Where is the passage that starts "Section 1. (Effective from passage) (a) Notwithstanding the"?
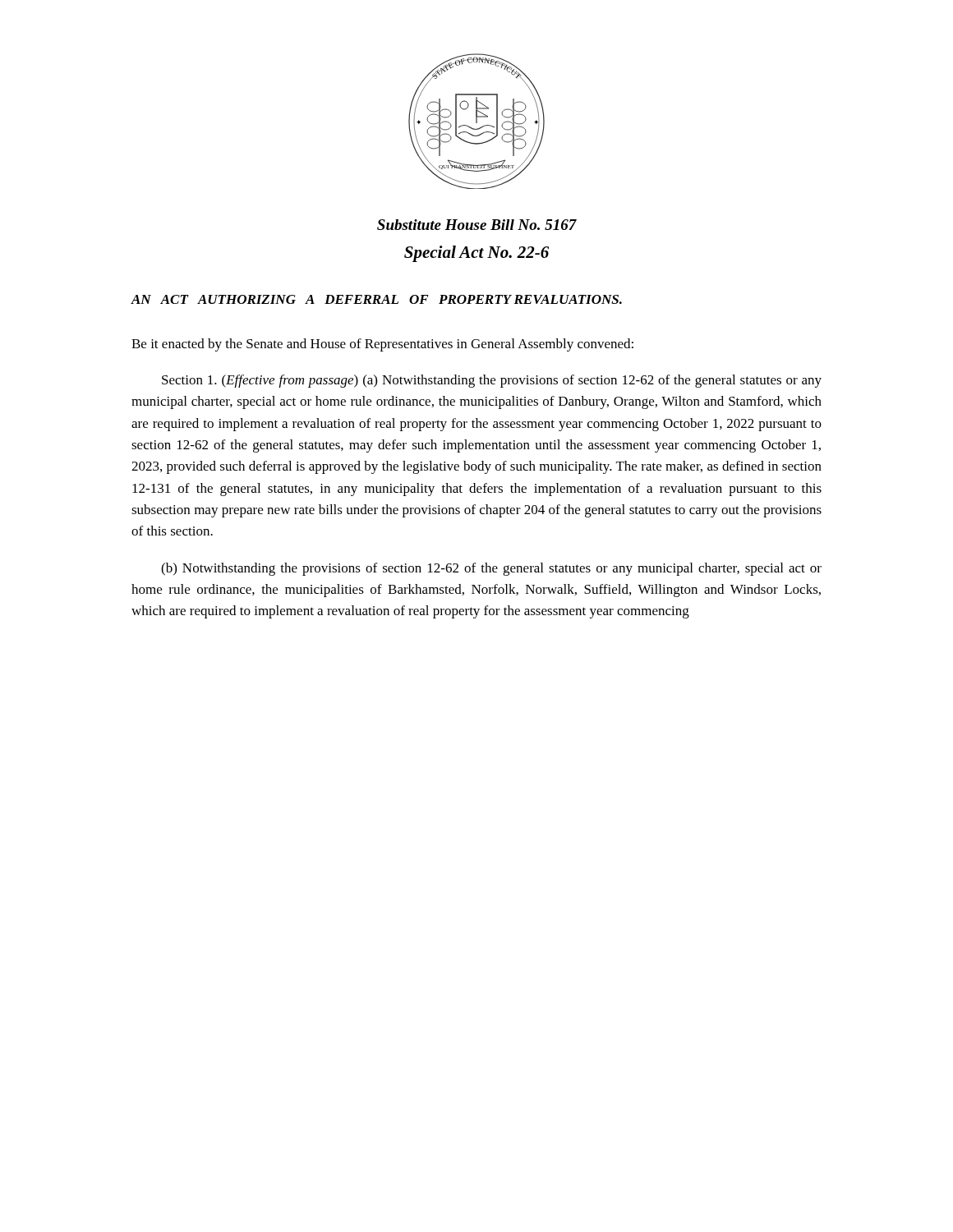 click(x=476, y=455)
